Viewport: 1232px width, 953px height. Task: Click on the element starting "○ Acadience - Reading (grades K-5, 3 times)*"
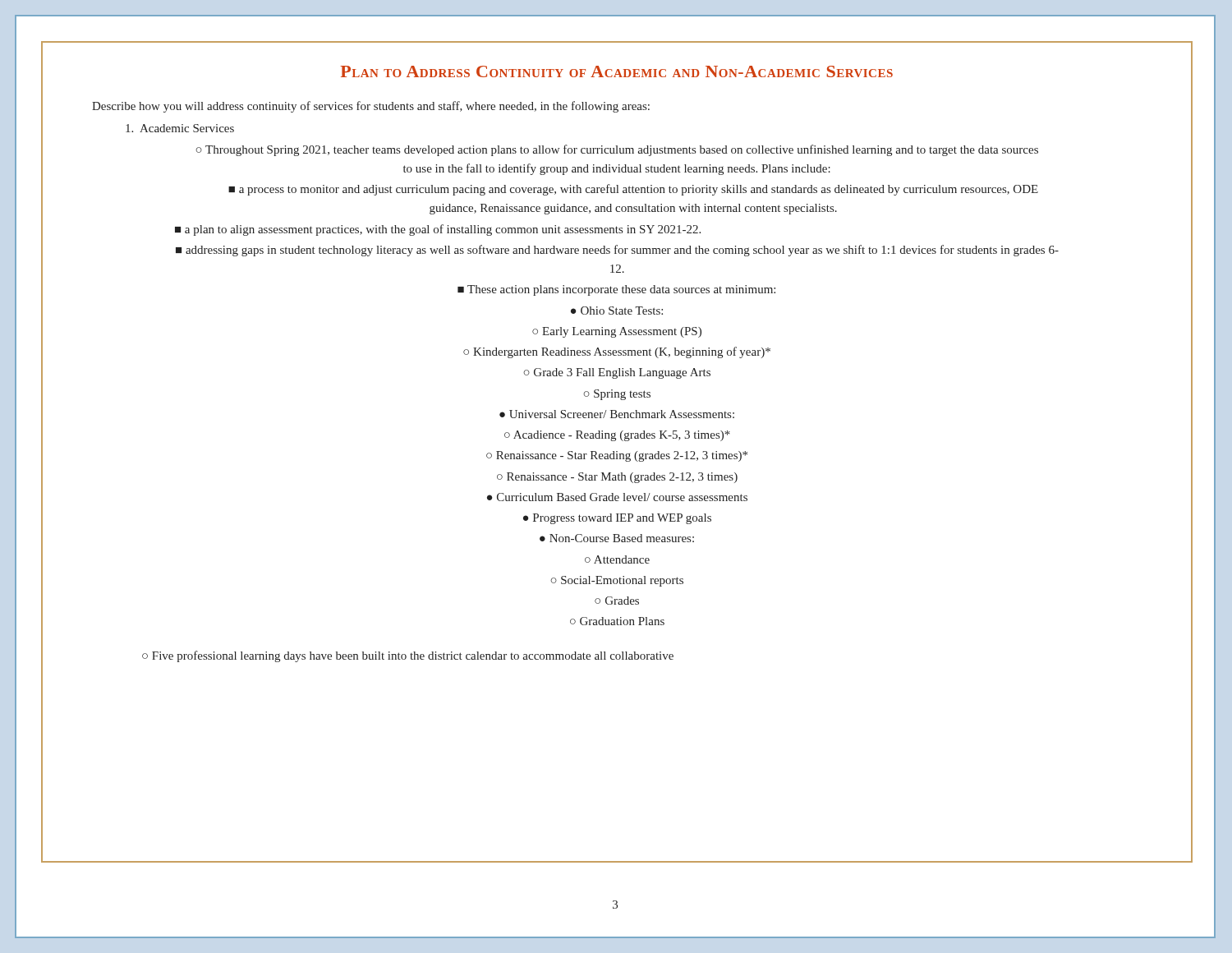click(x=617, y=435)
